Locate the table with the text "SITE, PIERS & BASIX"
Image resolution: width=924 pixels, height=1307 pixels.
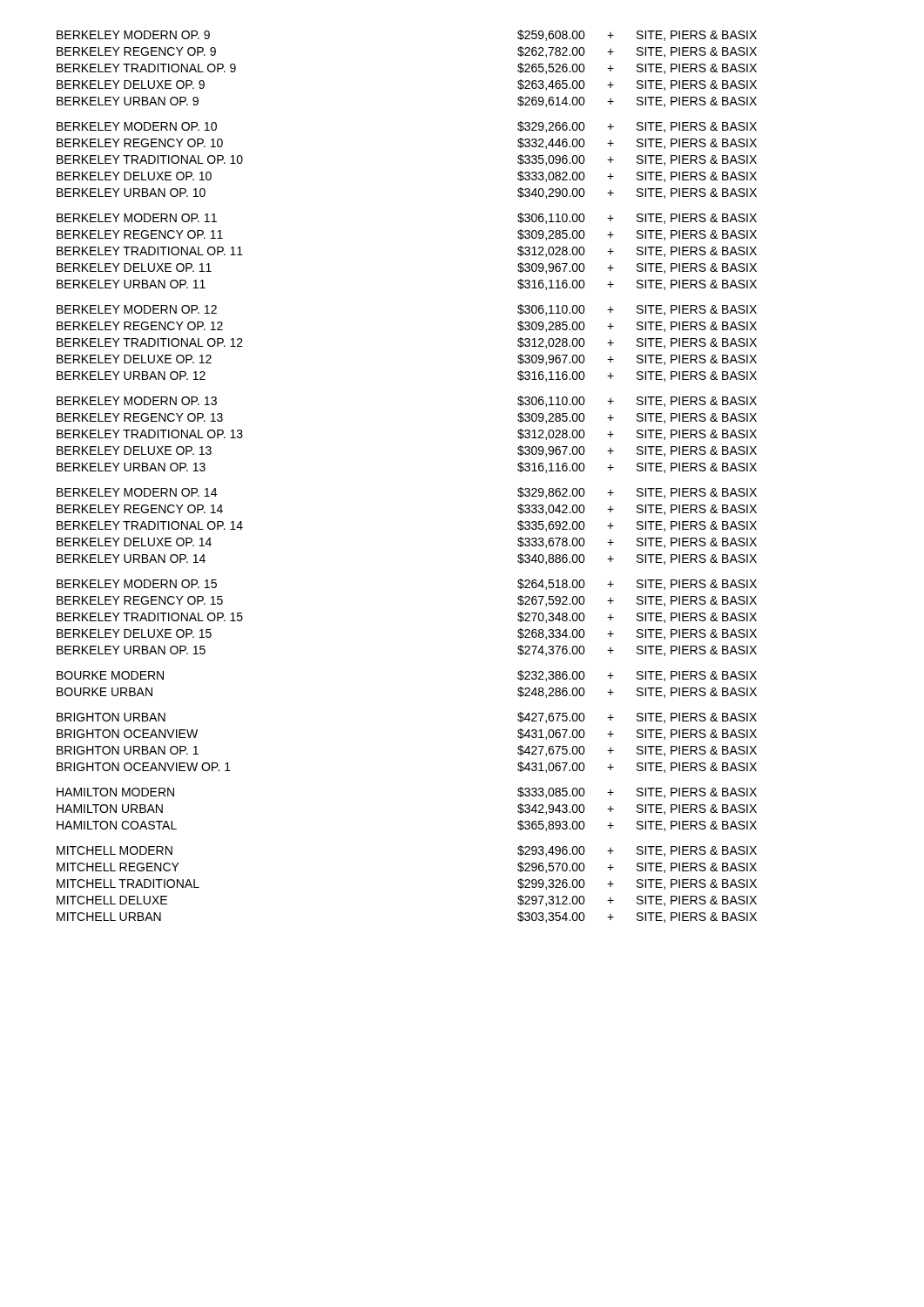pyautogui.click(x=462, y=475)
